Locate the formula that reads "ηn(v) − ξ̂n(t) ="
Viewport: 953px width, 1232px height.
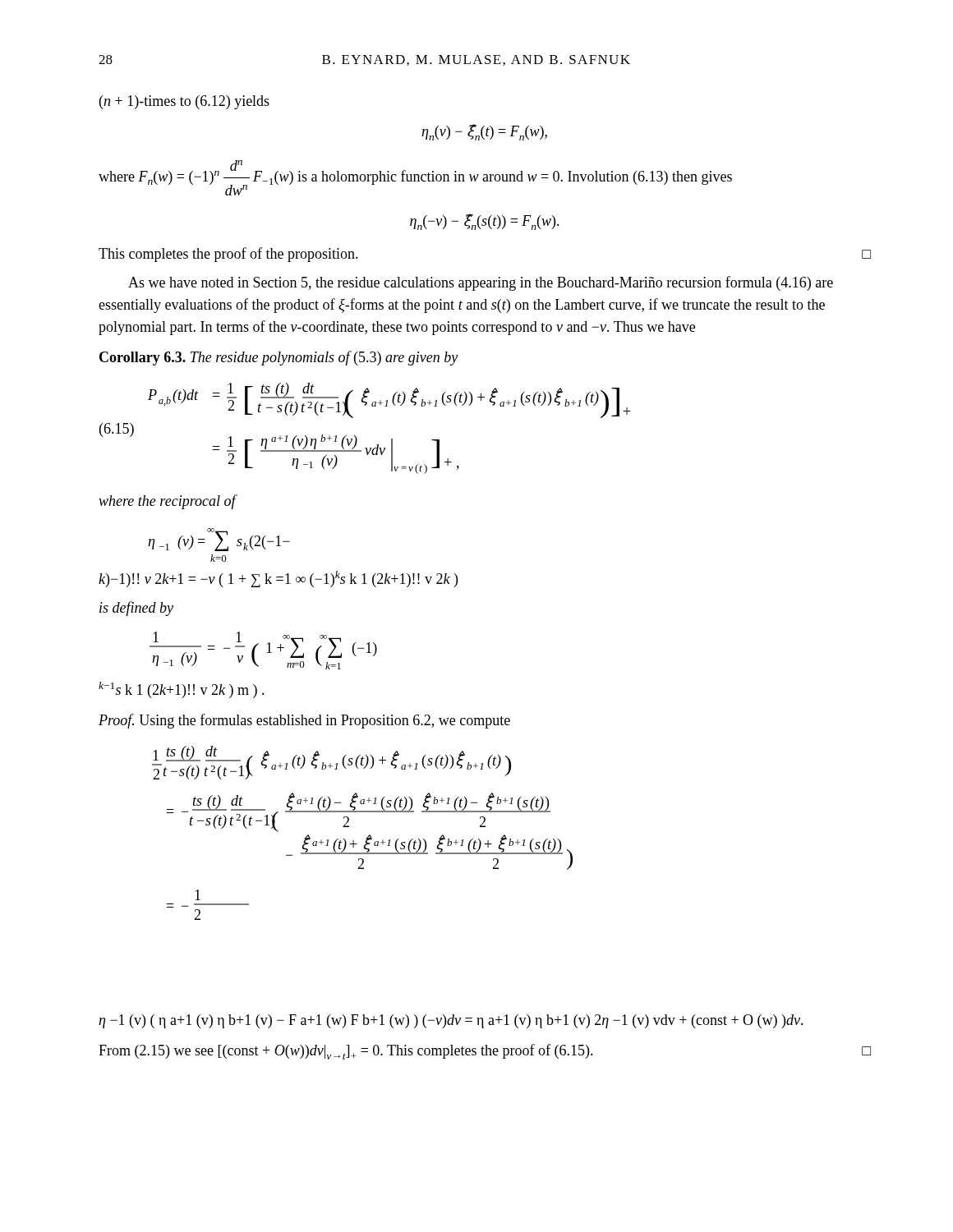(x=485, y=133)
